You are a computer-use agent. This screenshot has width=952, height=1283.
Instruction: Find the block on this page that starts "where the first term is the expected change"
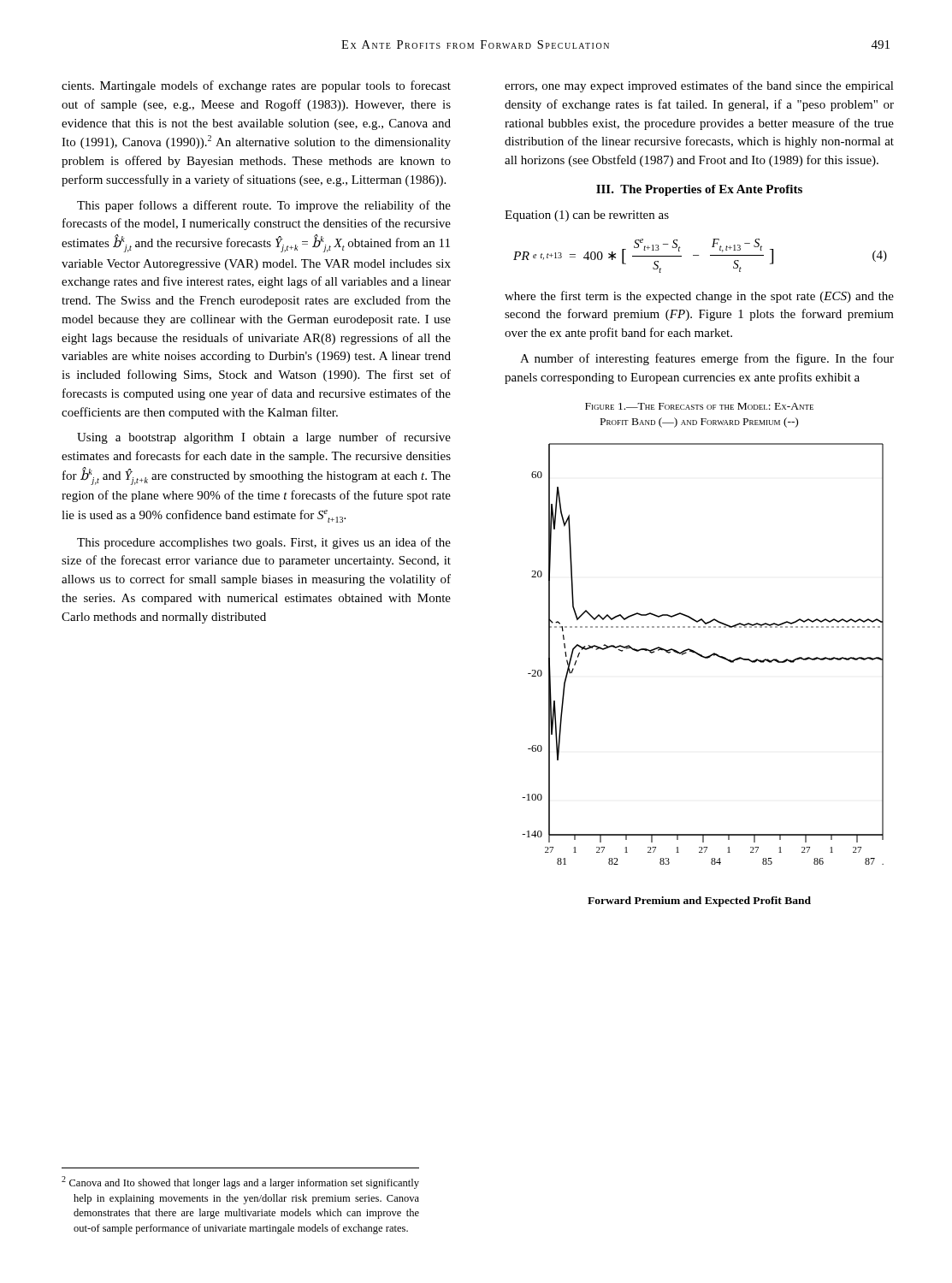point(699,314)
